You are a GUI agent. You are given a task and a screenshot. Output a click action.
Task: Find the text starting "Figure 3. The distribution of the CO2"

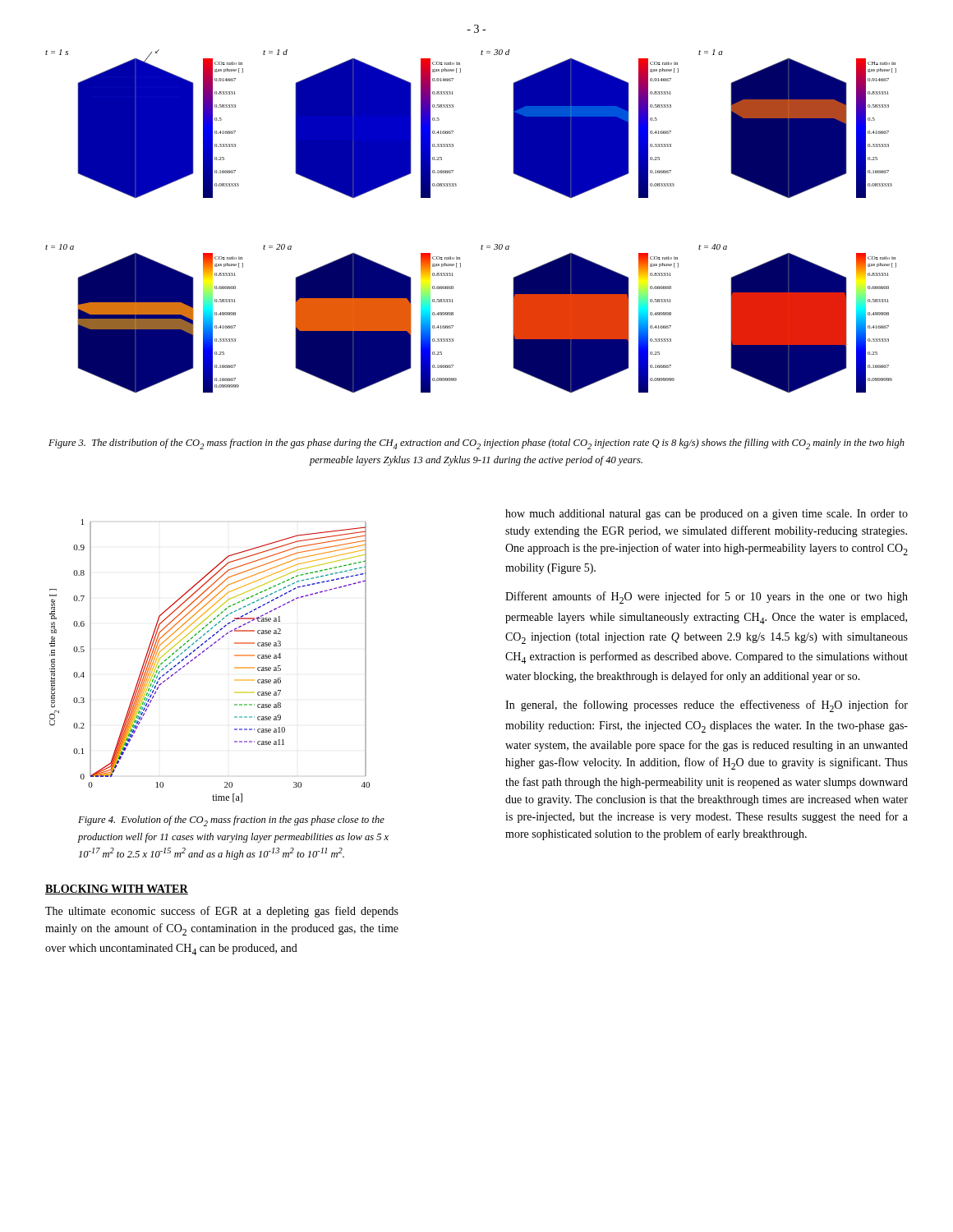coord(476,451)
